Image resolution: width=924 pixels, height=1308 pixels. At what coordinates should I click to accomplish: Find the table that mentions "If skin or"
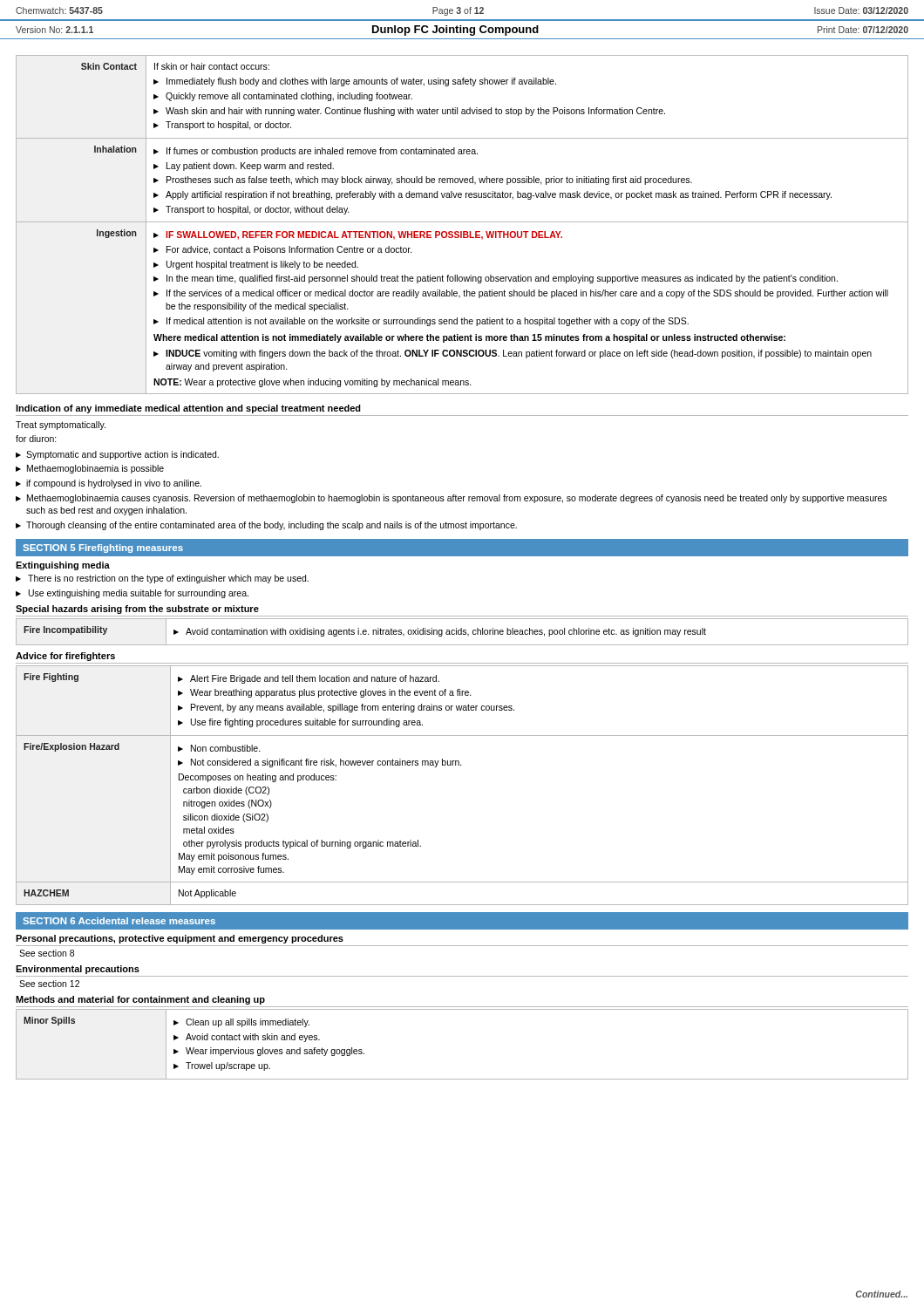coord(462,225)
